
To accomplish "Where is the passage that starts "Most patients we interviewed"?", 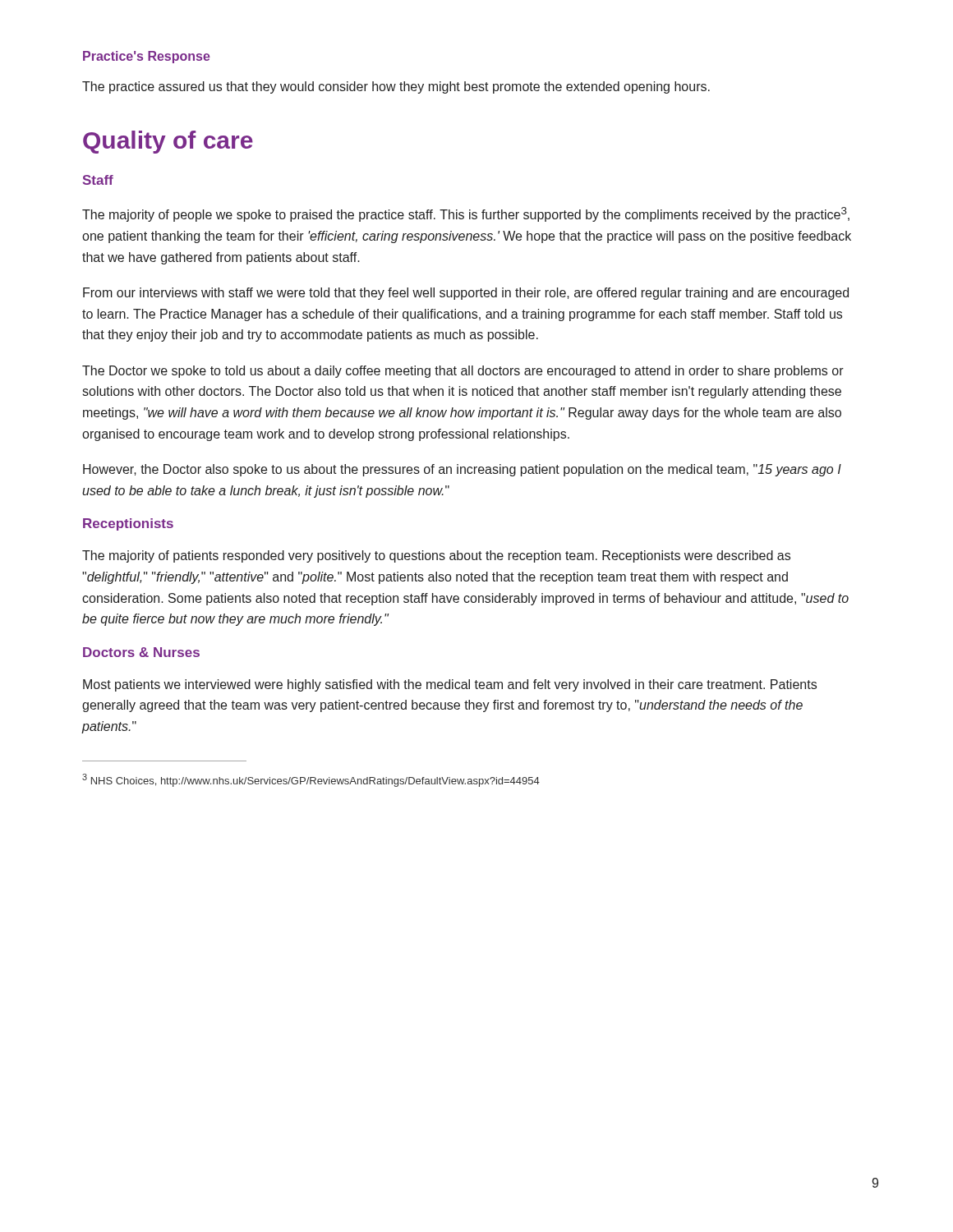I will tap(468, 706).
